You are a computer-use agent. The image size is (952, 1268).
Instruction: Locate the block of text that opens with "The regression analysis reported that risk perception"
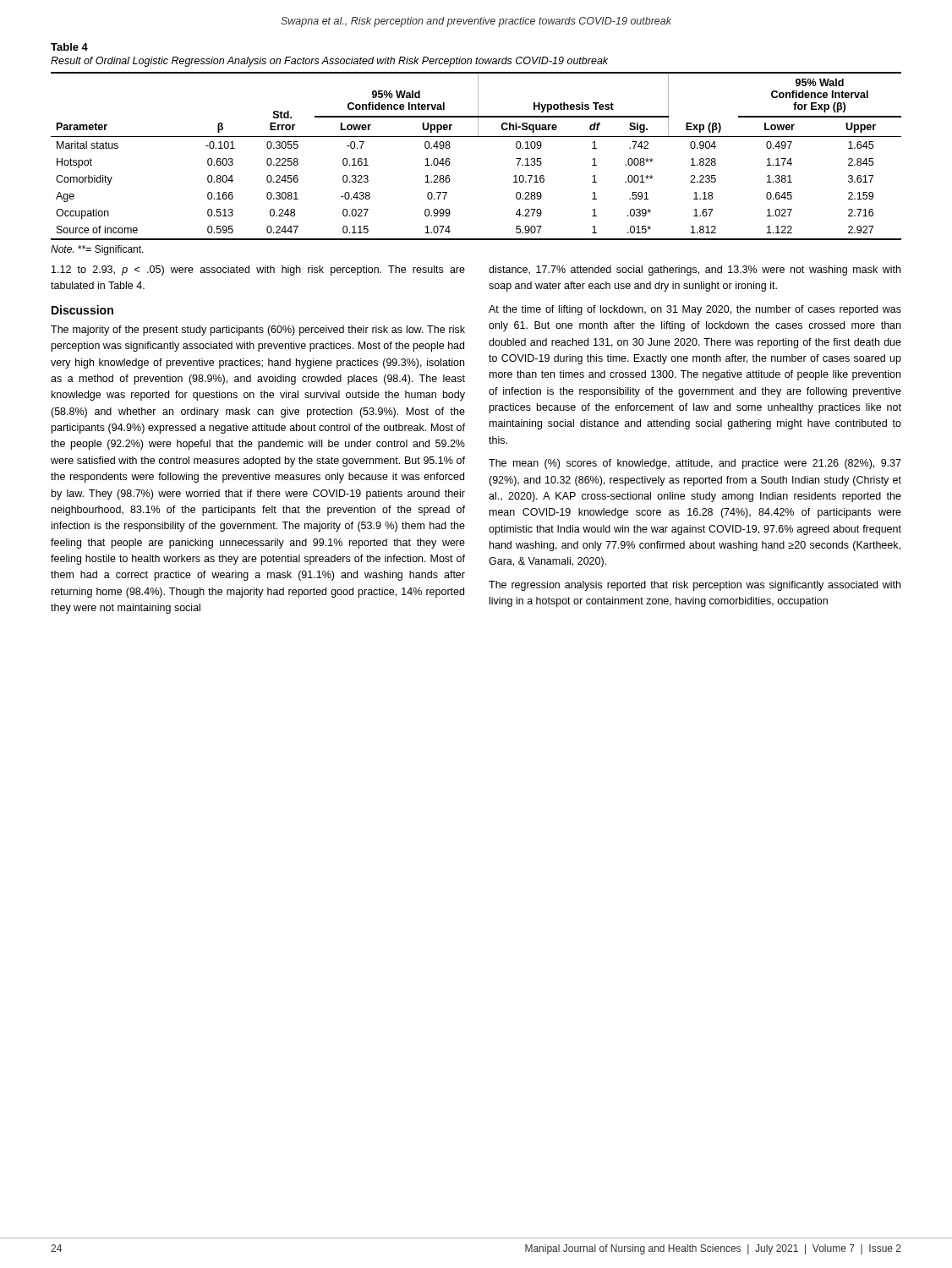(x=695, y=593)
